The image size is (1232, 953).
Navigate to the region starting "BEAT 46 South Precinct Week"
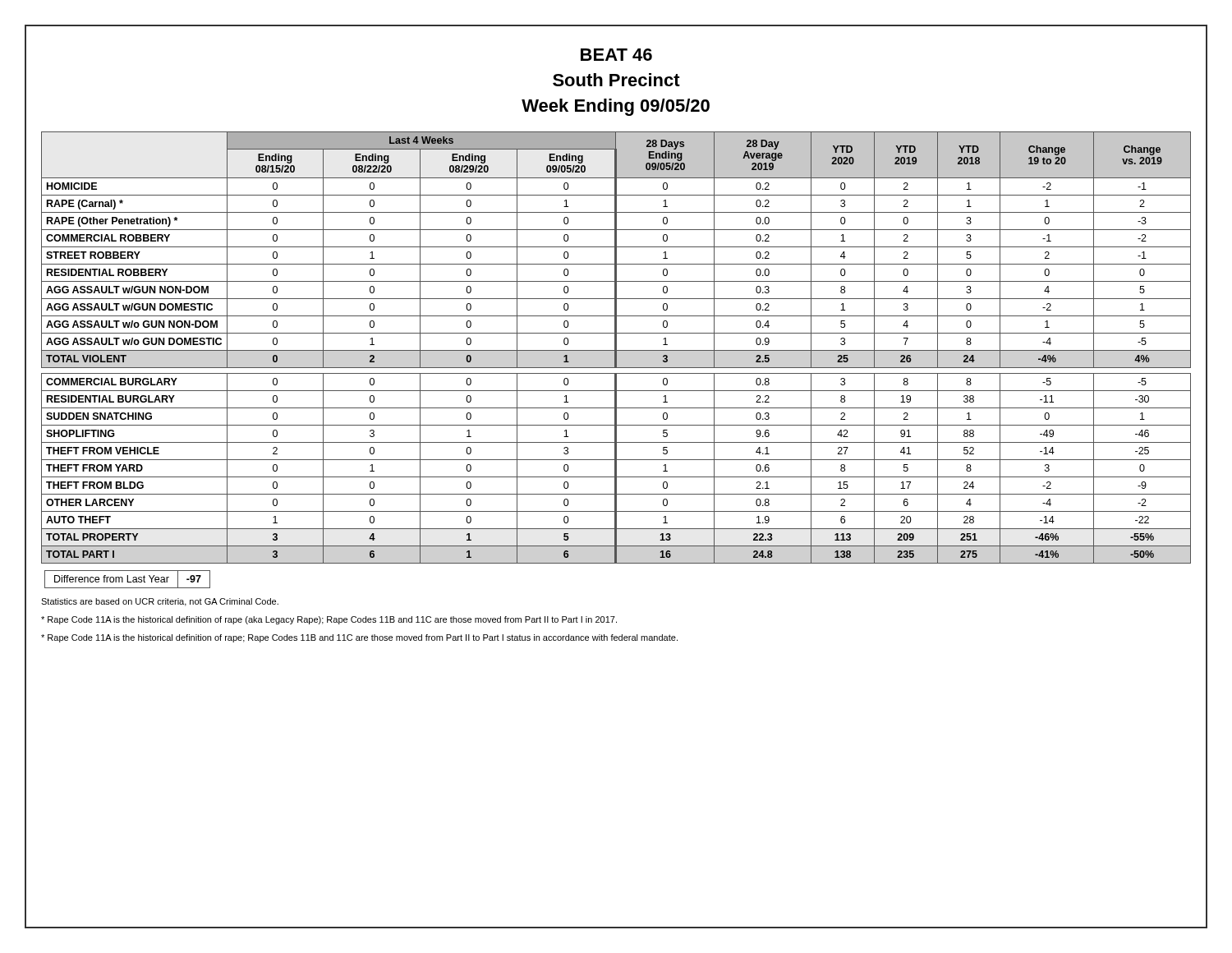[616, 80]
